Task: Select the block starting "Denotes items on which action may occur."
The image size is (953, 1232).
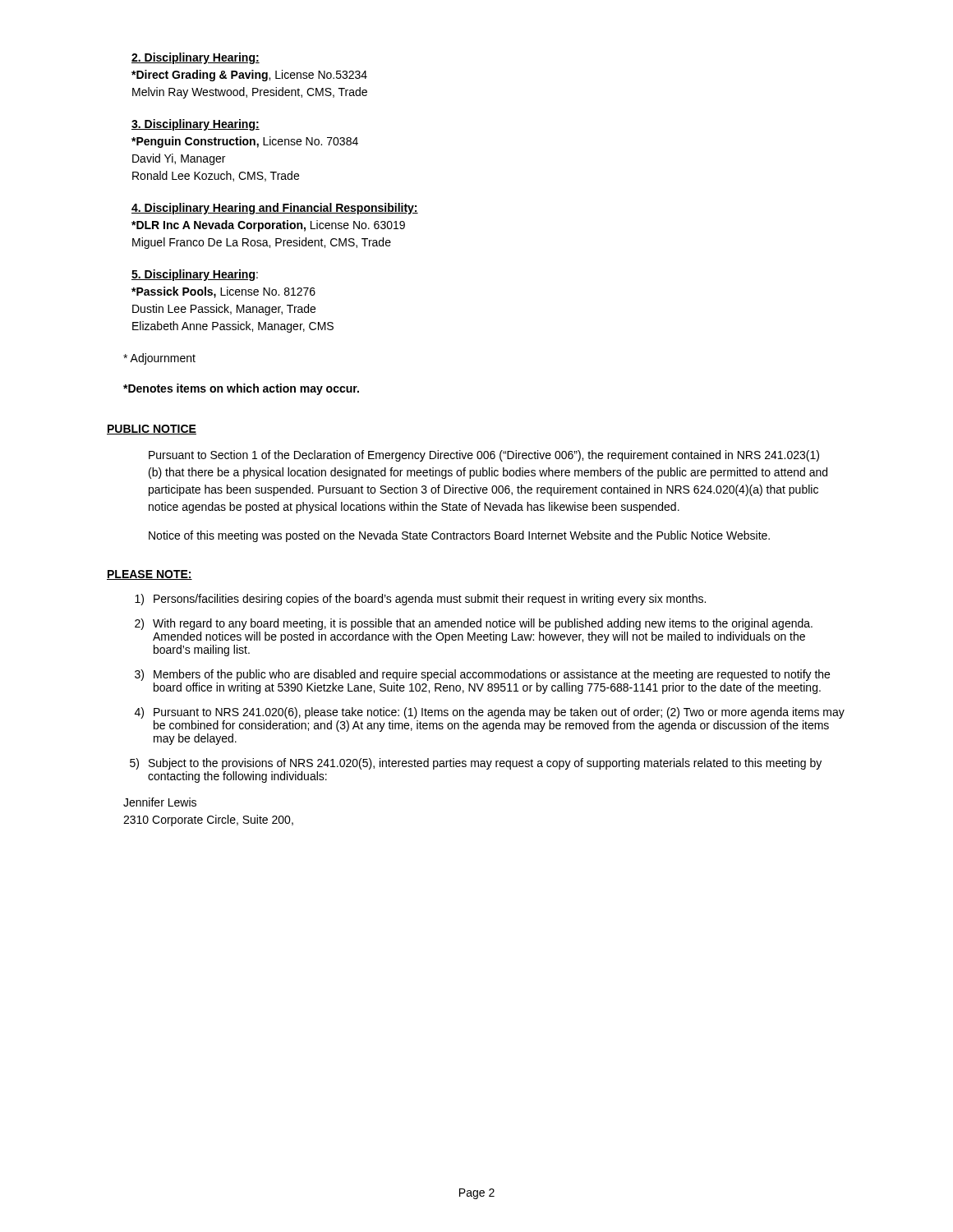Action: (241, 389)
